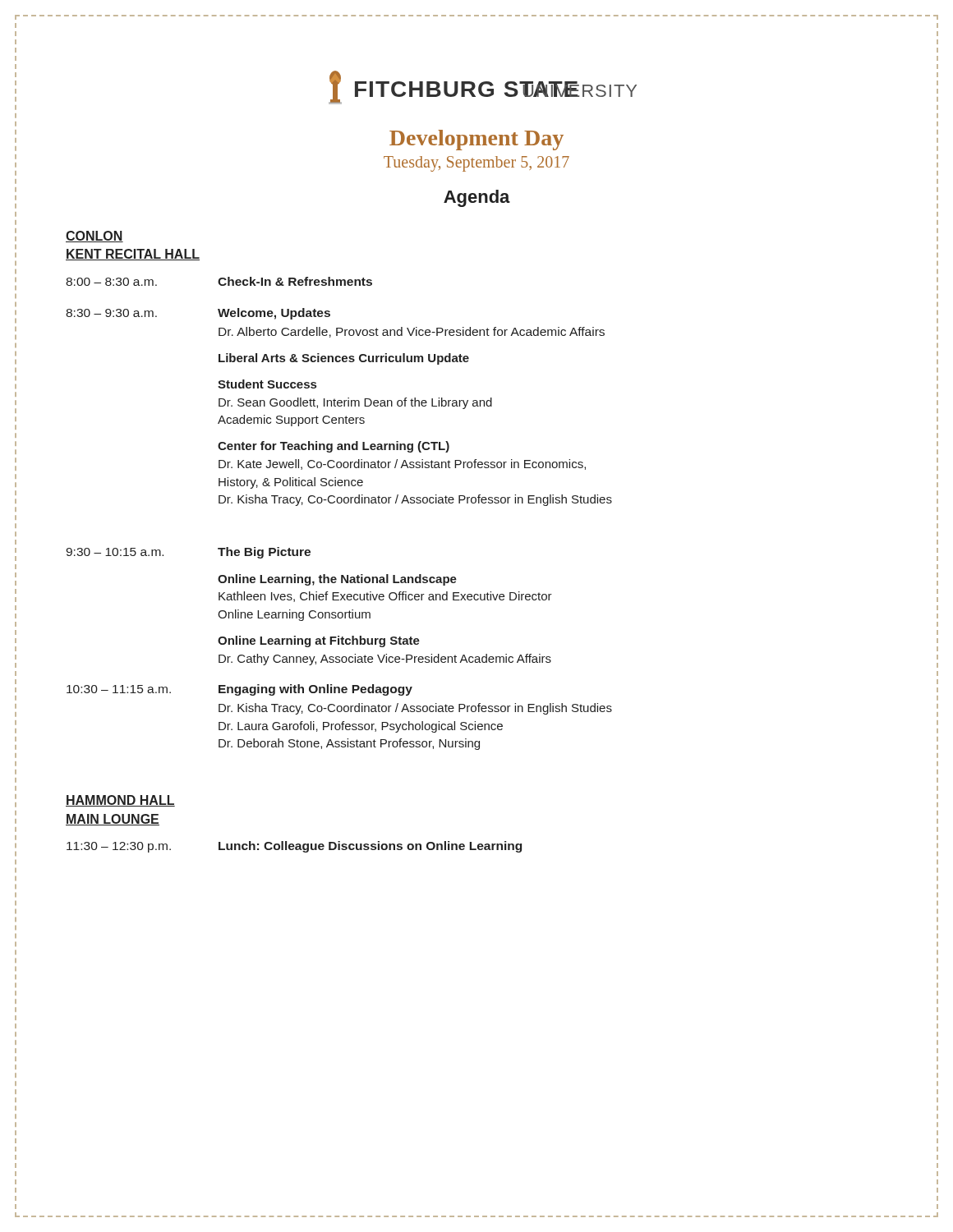Point to the block beginning "Lunch: Colleague Discussions"
The width and height of the screenshot is (953, 1232).
[370, 847]
